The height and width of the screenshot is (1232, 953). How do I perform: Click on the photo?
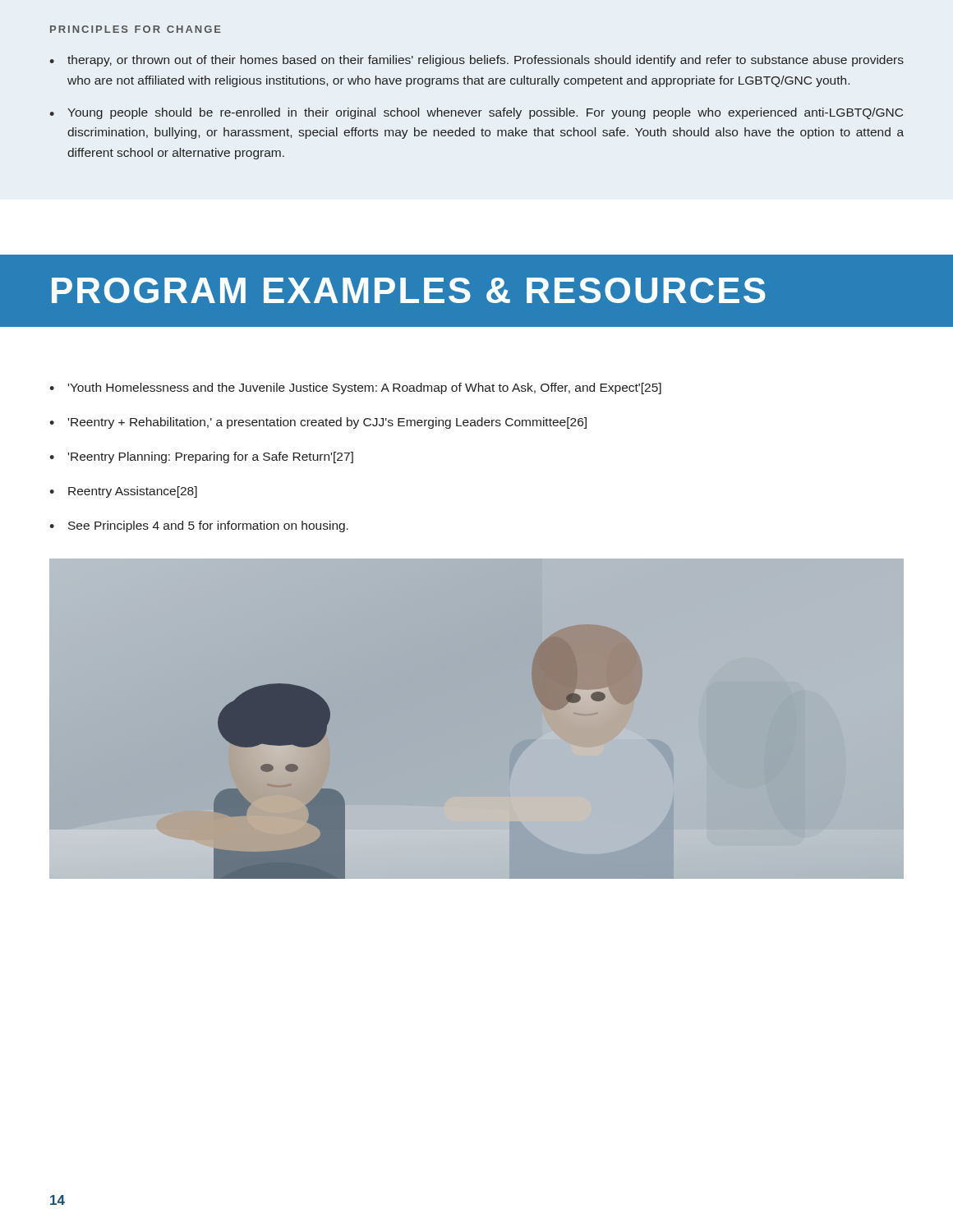(x=476, y=719)
